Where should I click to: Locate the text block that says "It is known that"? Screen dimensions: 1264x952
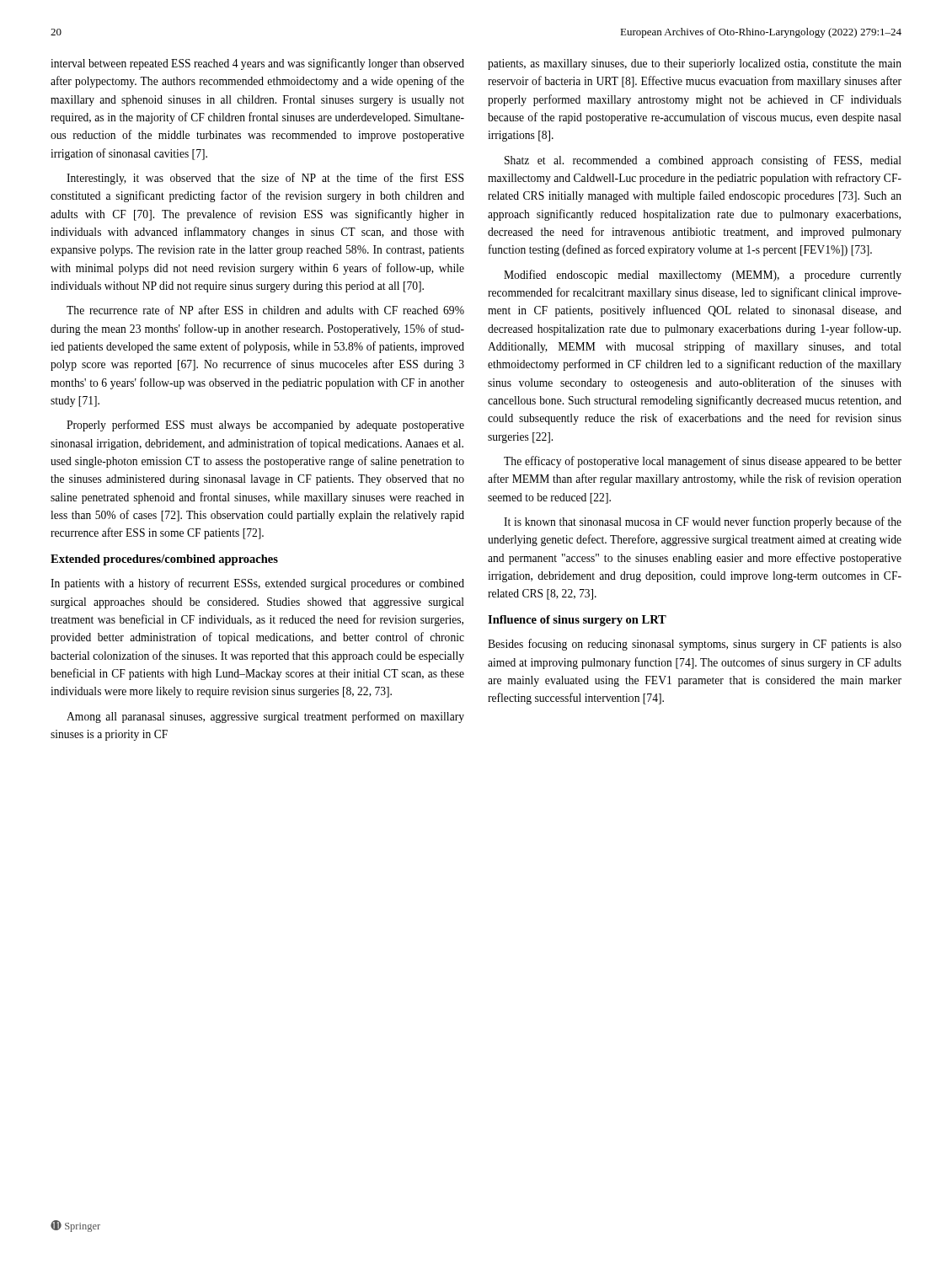click(695, 558)
